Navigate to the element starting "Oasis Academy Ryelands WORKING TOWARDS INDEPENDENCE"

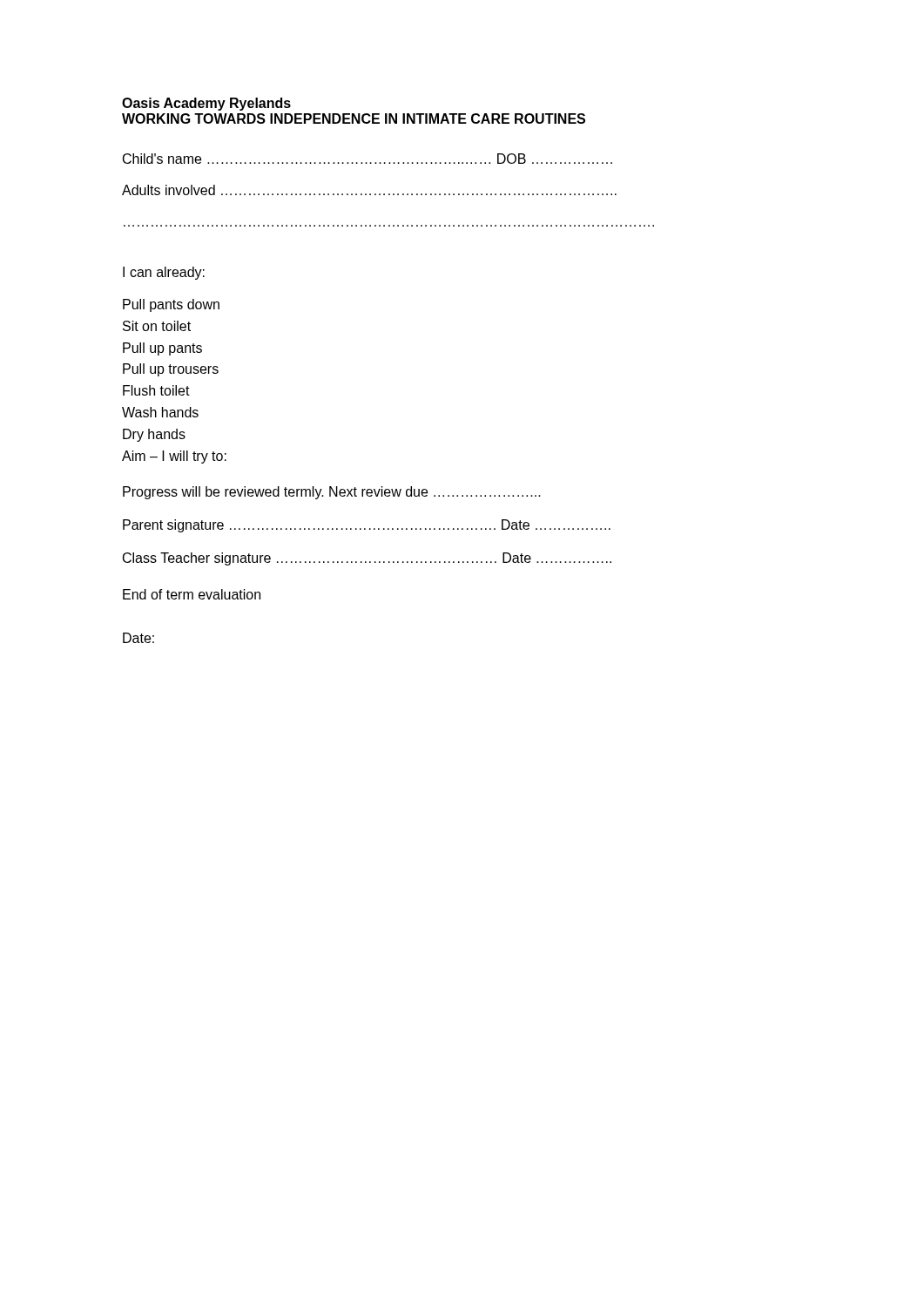354,111
